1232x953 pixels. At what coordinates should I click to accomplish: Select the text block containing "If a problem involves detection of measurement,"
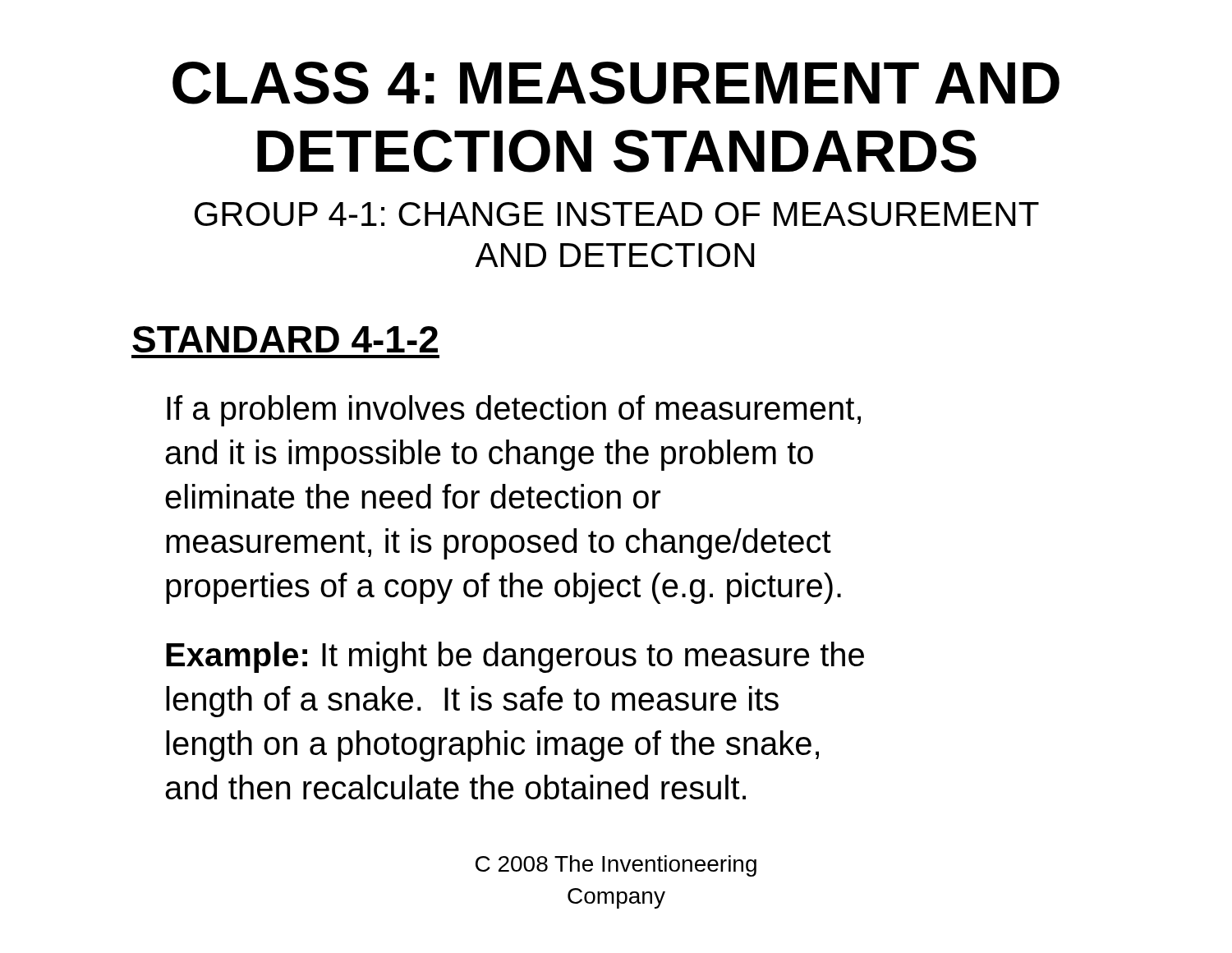coord(514,497)
